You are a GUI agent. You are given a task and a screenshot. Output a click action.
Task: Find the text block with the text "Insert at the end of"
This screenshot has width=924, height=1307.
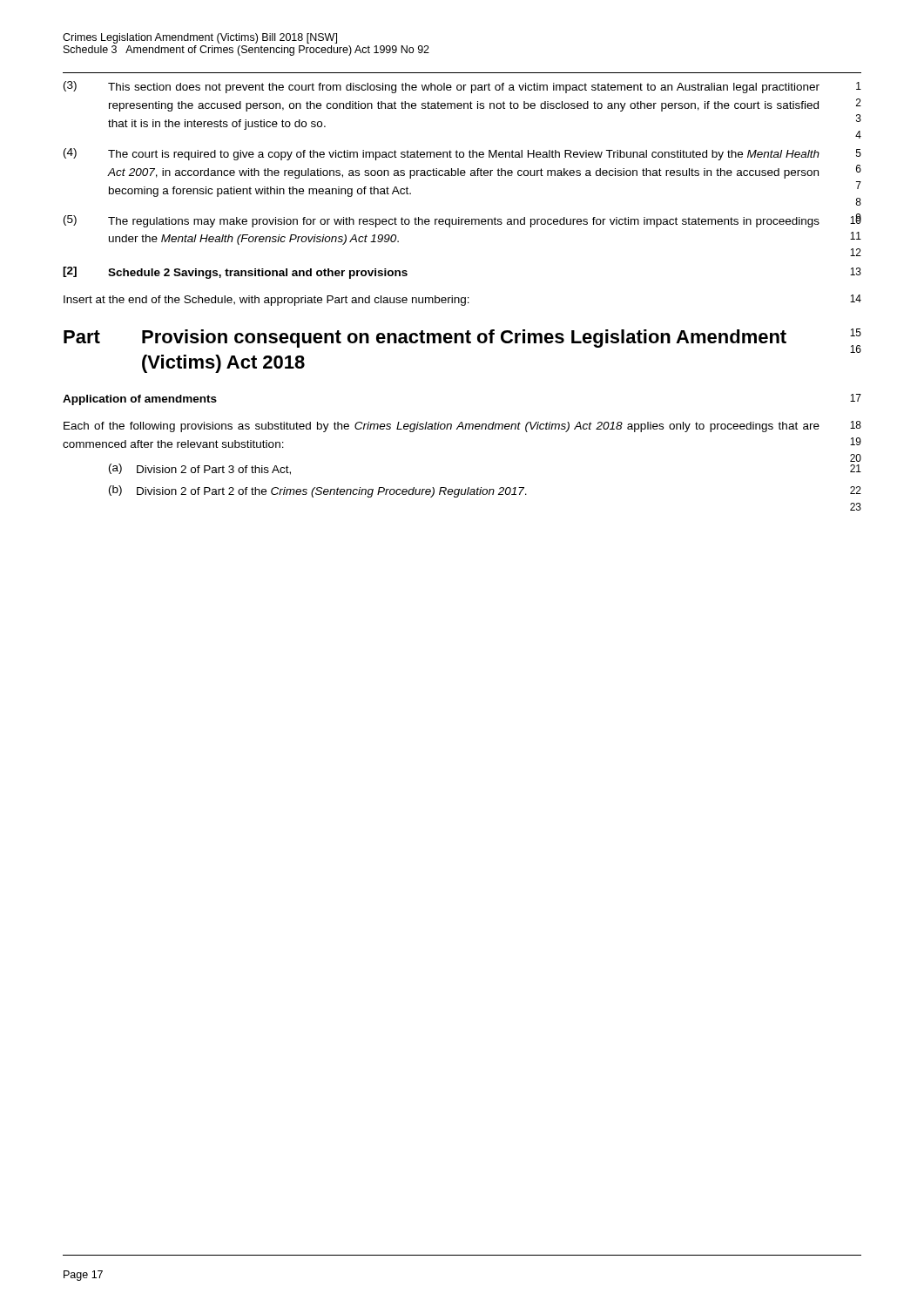[x=441, y=300]
